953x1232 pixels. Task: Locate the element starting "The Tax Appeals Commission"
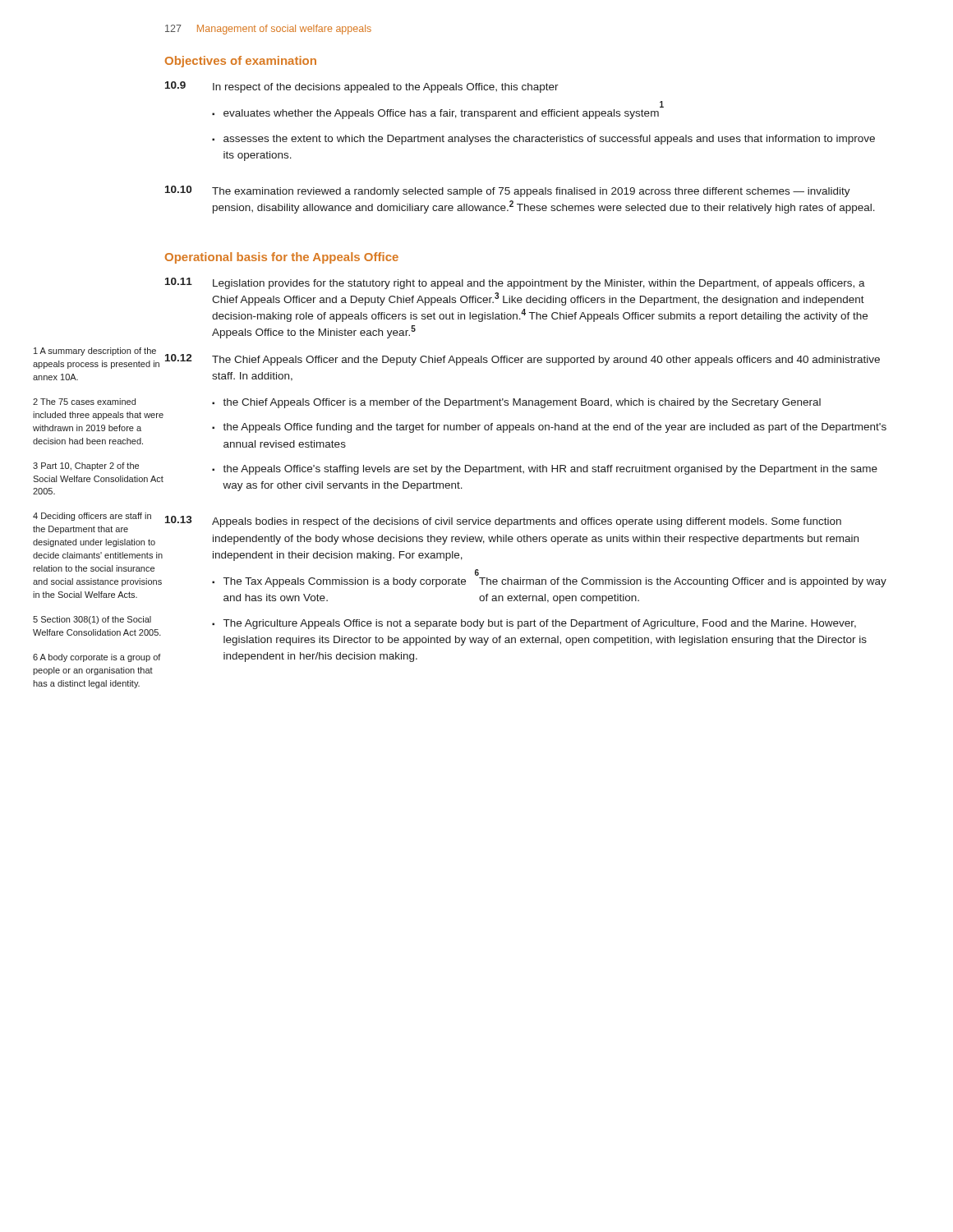point(555,589)
